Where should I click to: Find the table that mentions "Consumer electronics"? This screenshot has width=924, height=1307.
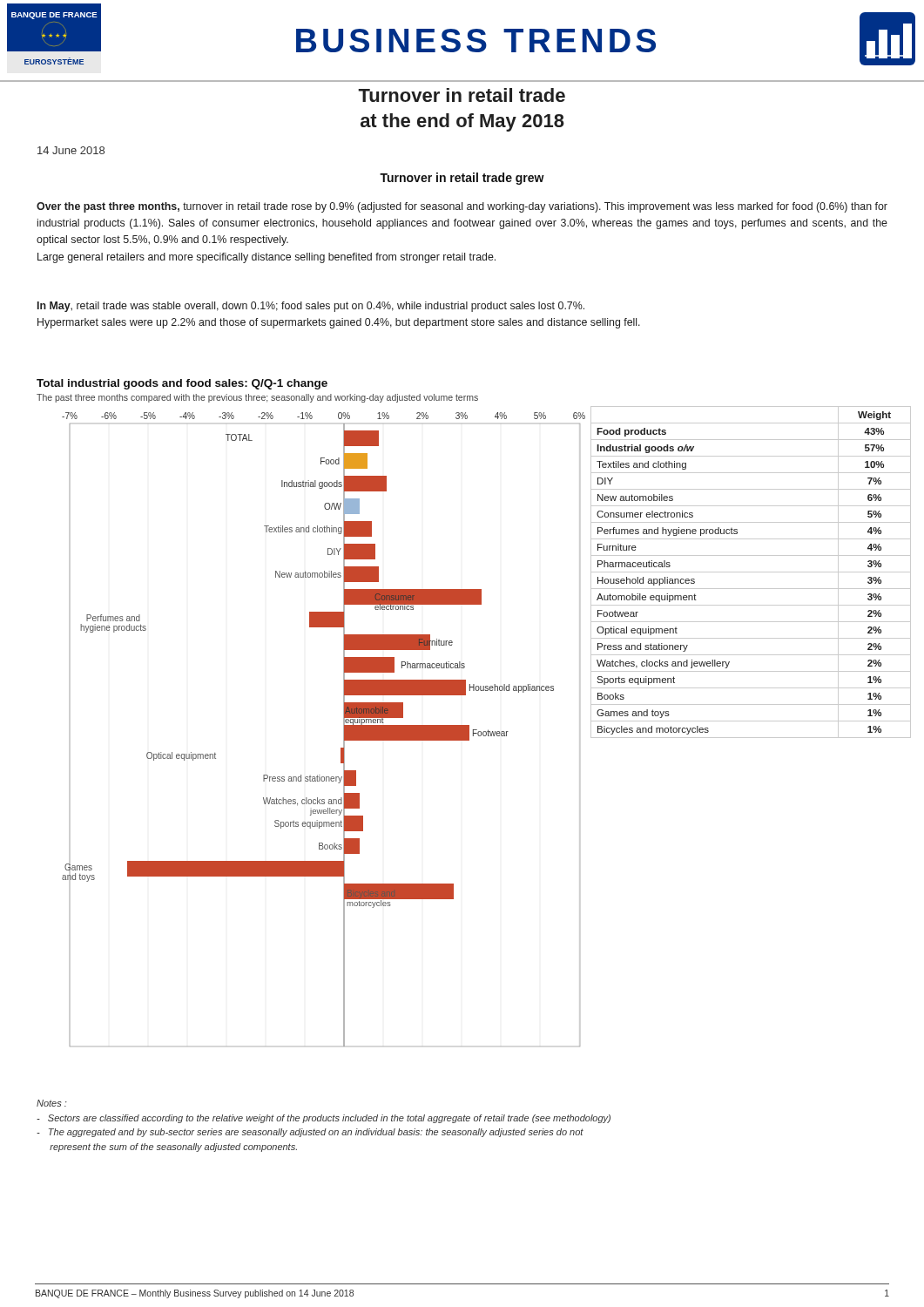click(x=751, y=572)
